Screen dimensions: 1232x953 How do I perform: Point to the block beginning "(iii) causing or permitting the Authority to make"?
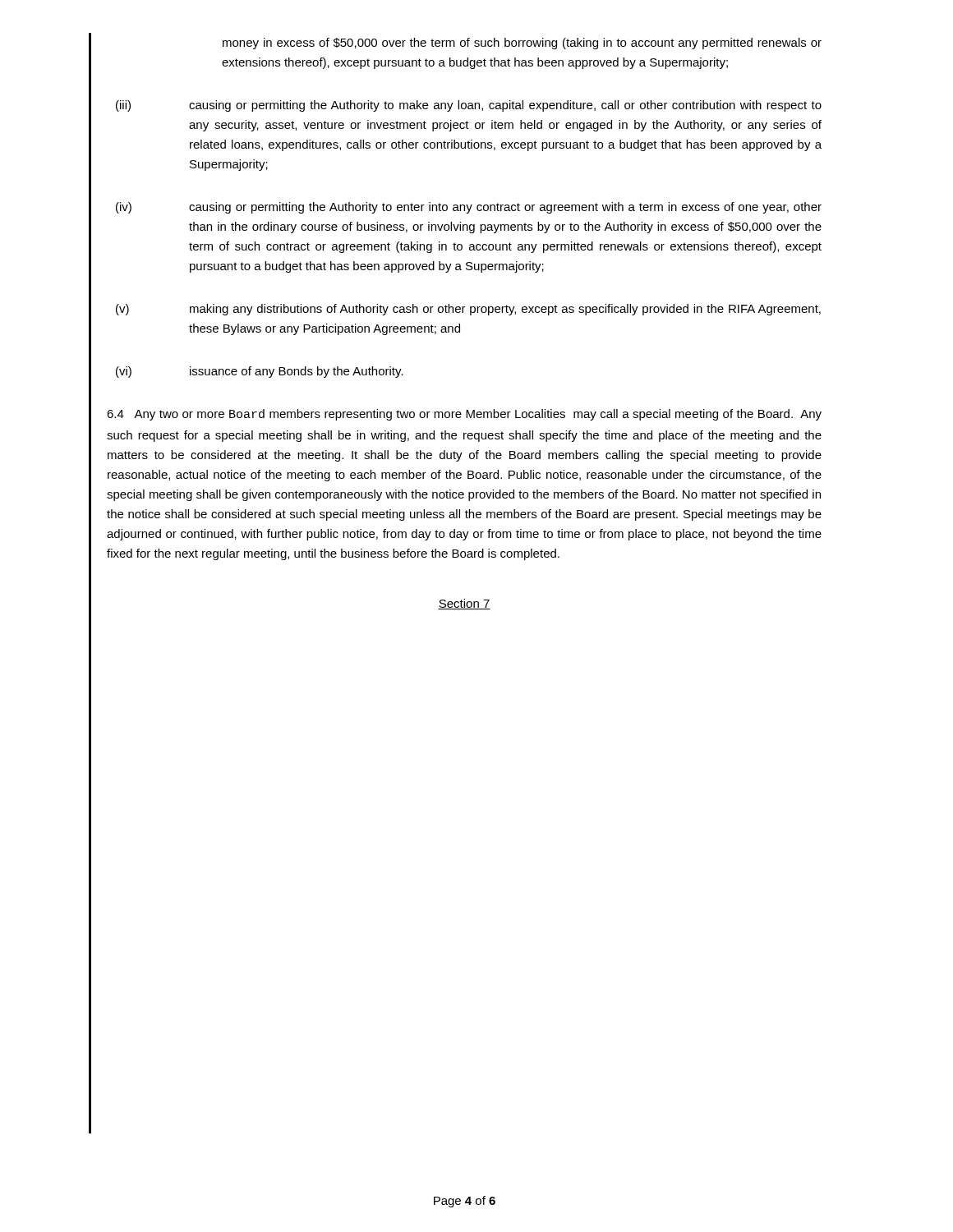(464, 135)
